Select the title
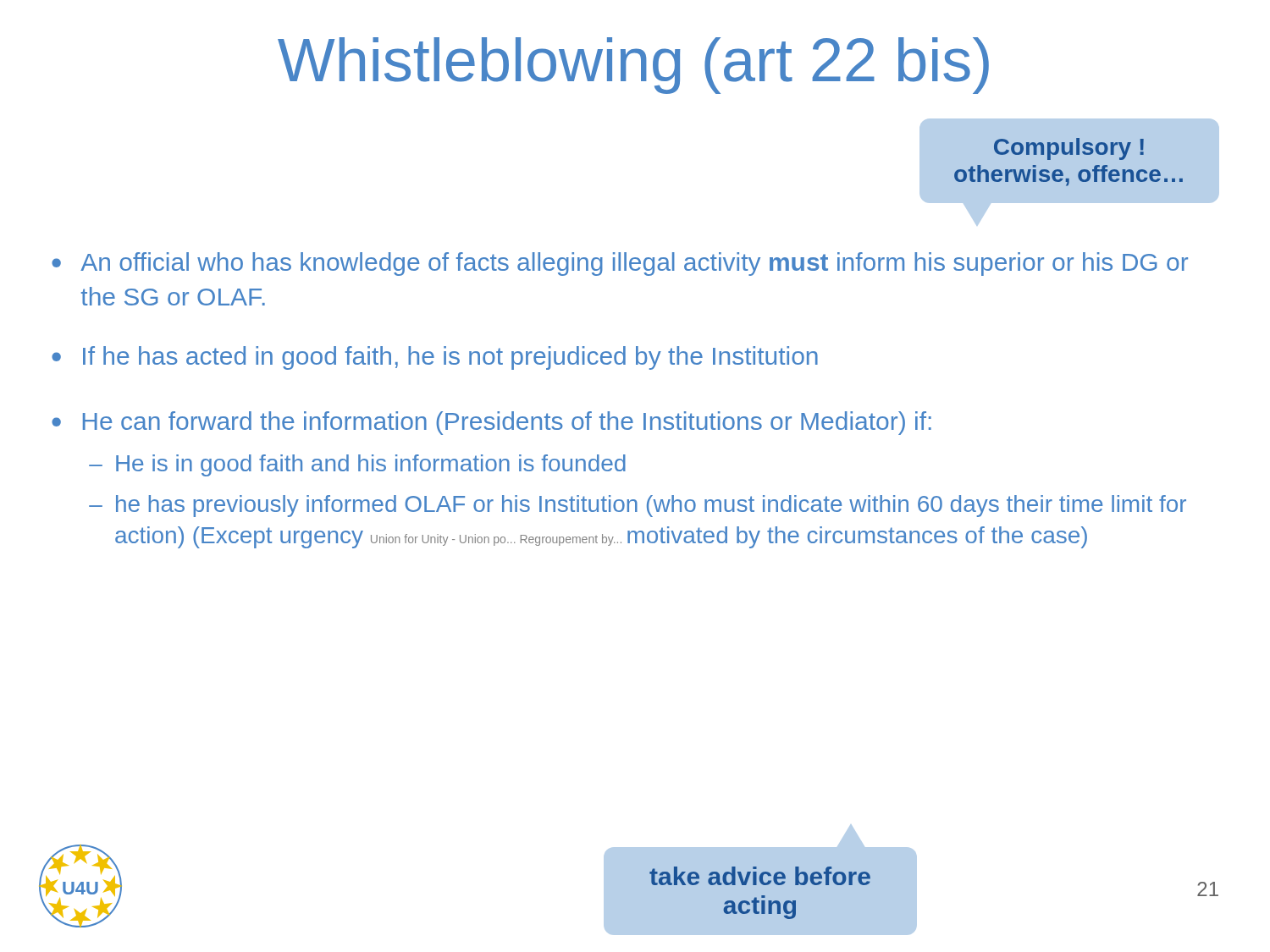Viewport: 1270px width, 952px height. 635,60
